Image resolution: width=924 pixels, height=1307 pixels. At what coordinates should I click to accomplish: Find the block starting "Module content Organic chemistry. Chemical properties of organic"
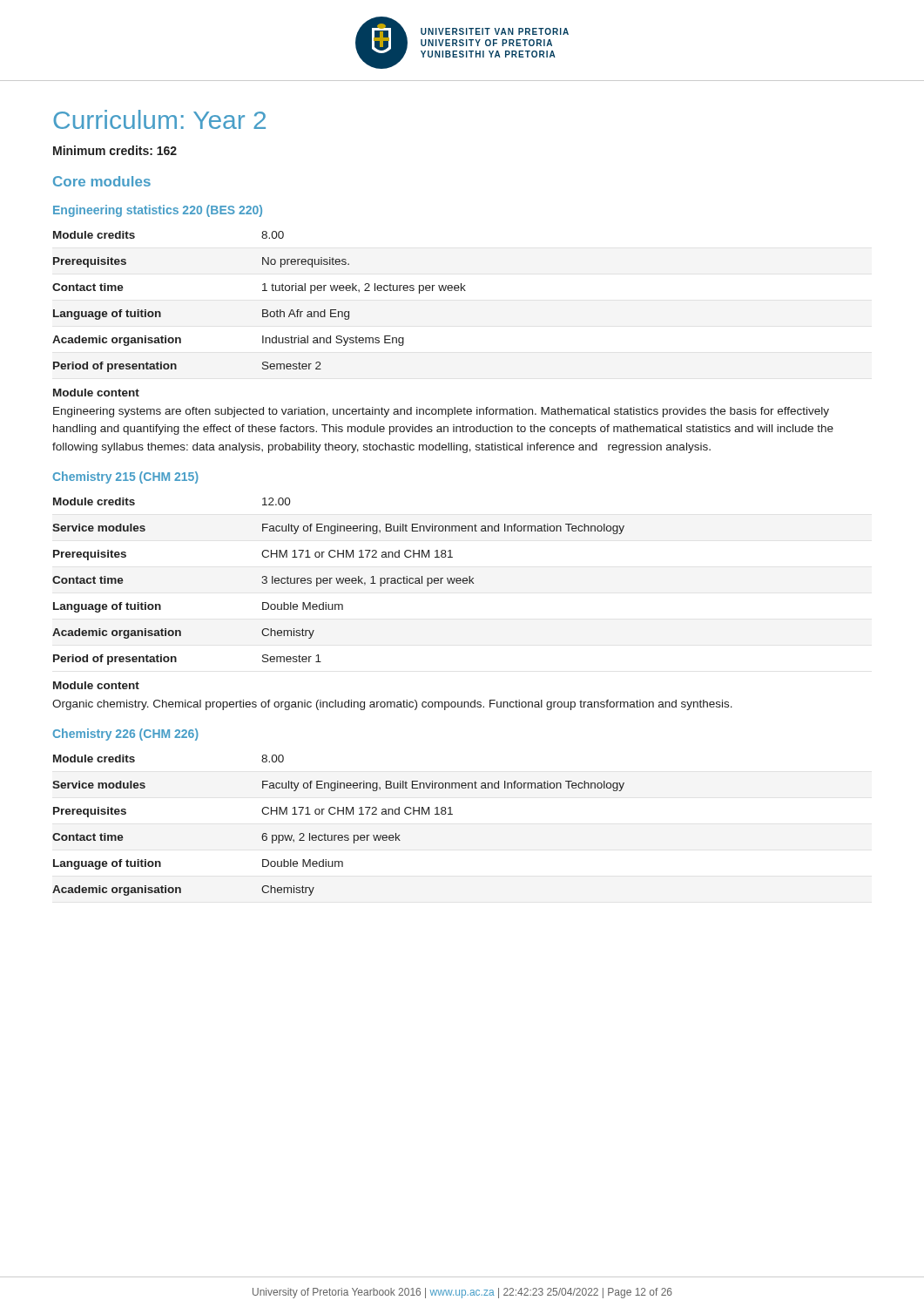click(462, 696)
